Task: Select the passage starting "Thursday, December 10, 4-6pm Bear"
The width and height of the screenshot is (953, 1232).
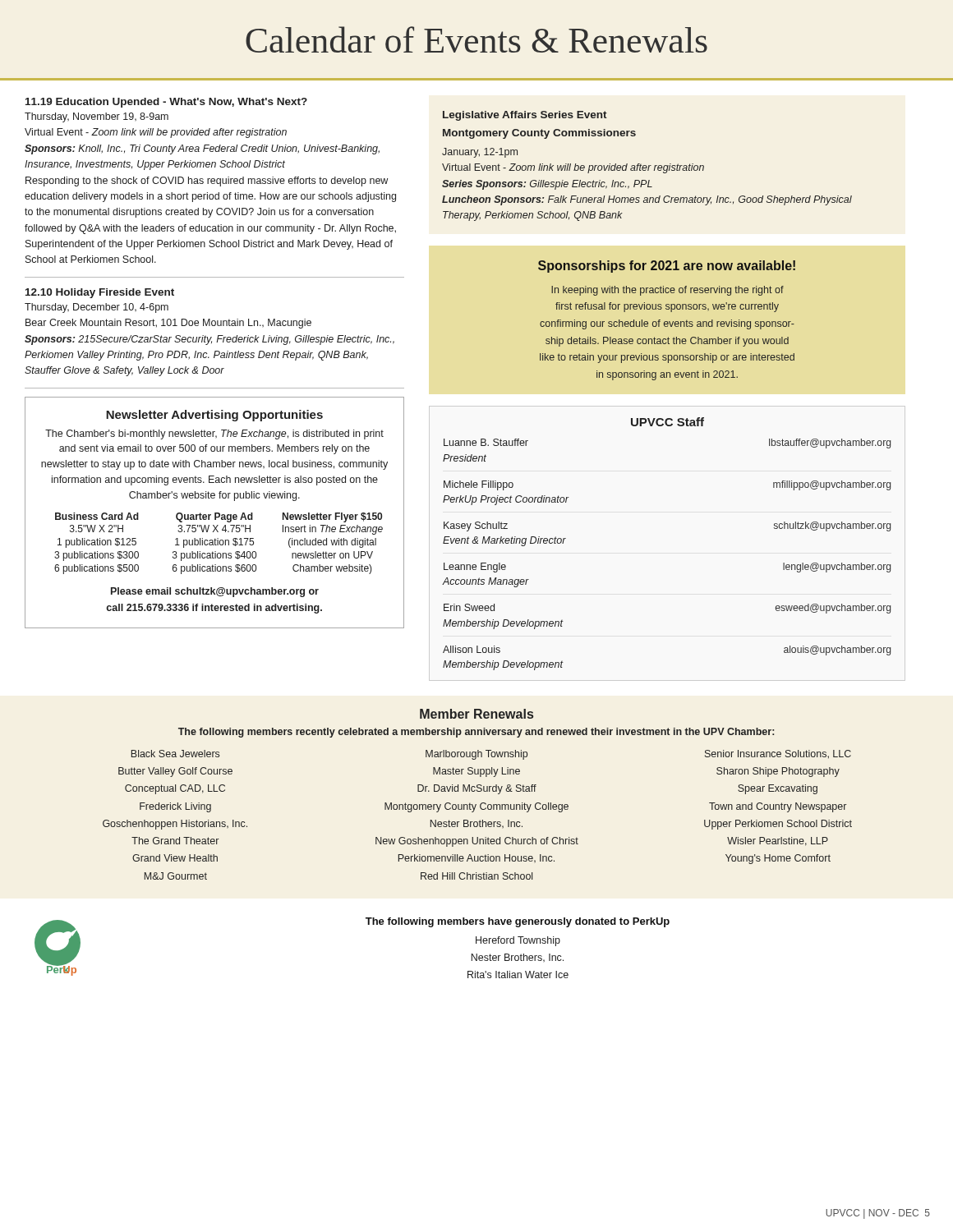Action: (x=210, y=339)
